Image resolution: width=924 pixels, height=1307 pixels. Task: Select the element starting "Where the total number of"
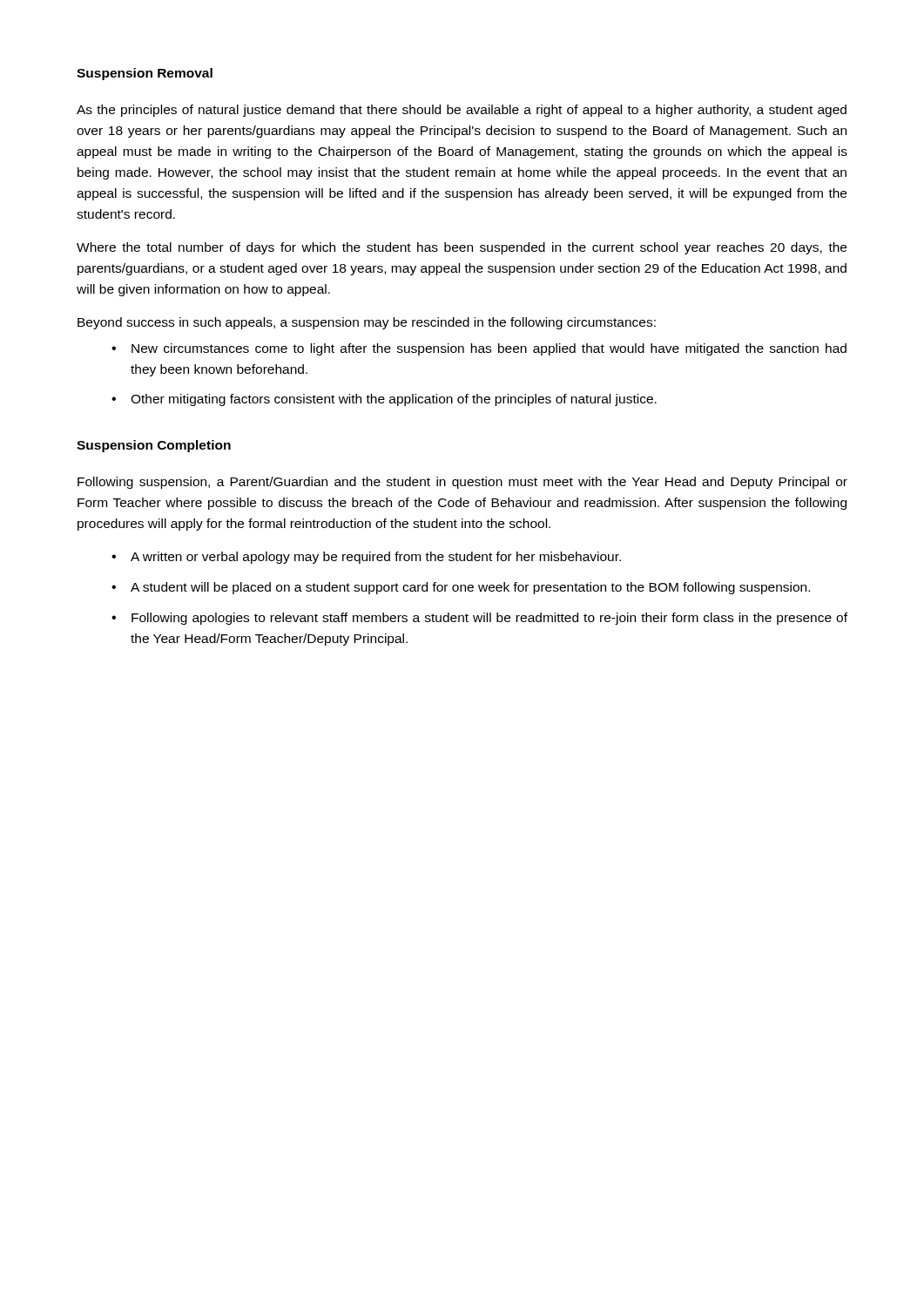(x=462, y=268)
